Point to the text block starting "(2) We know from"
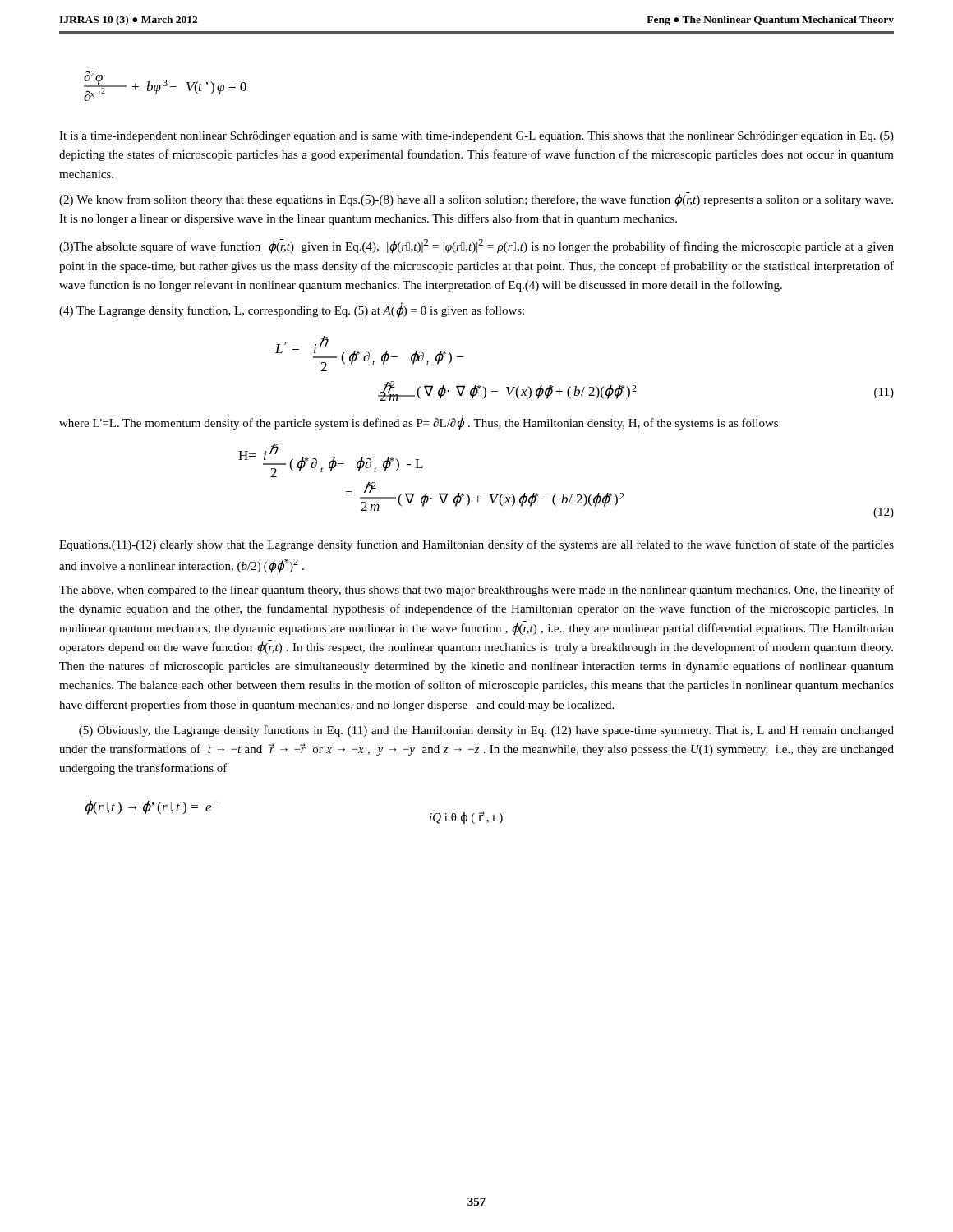The width and height of the screenshot is (953, 1232). pos(476,209)
